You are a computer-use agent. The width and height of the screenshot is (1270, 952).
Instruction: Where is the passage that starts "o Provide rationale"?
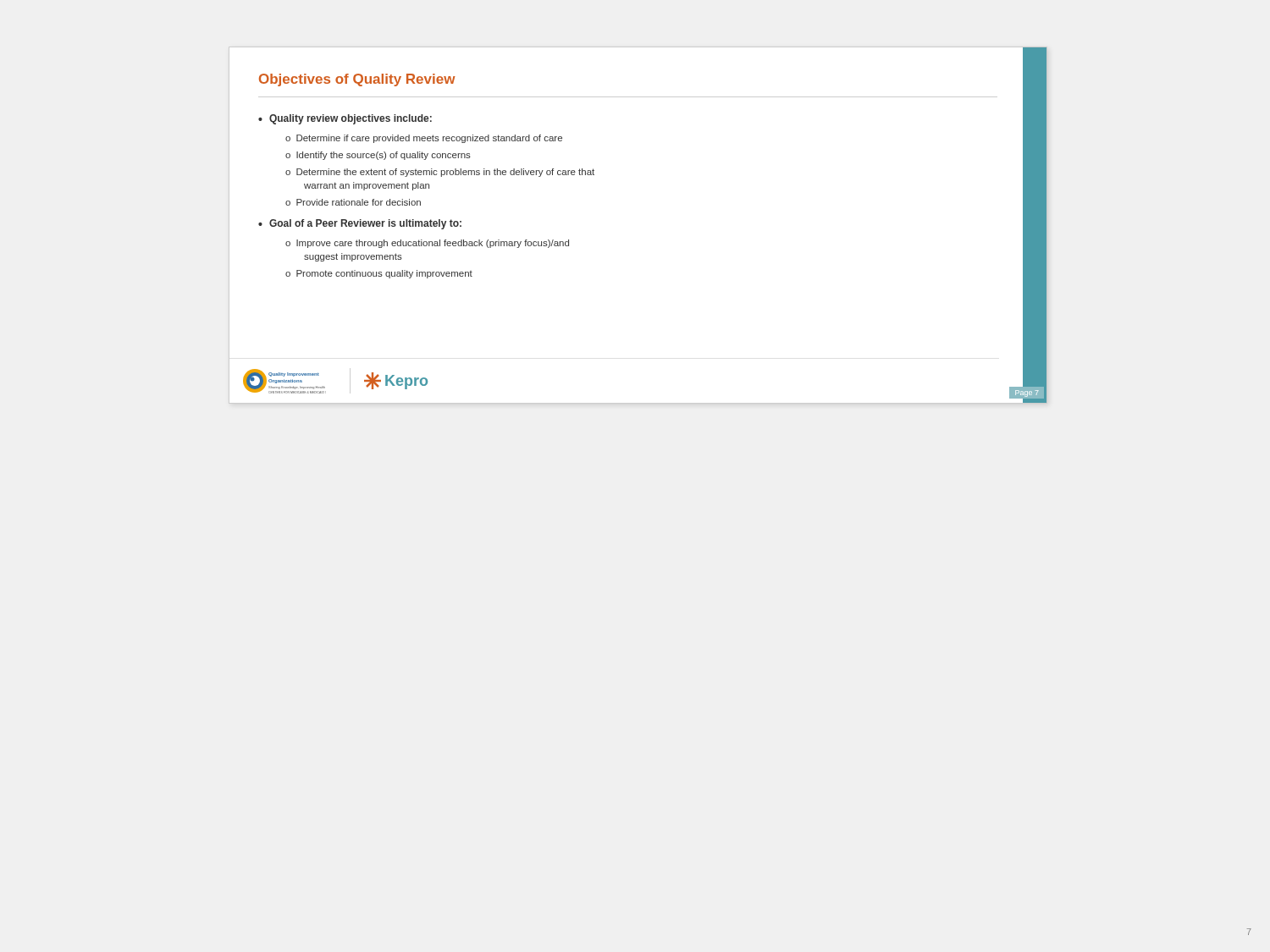(x=353, y=202)
